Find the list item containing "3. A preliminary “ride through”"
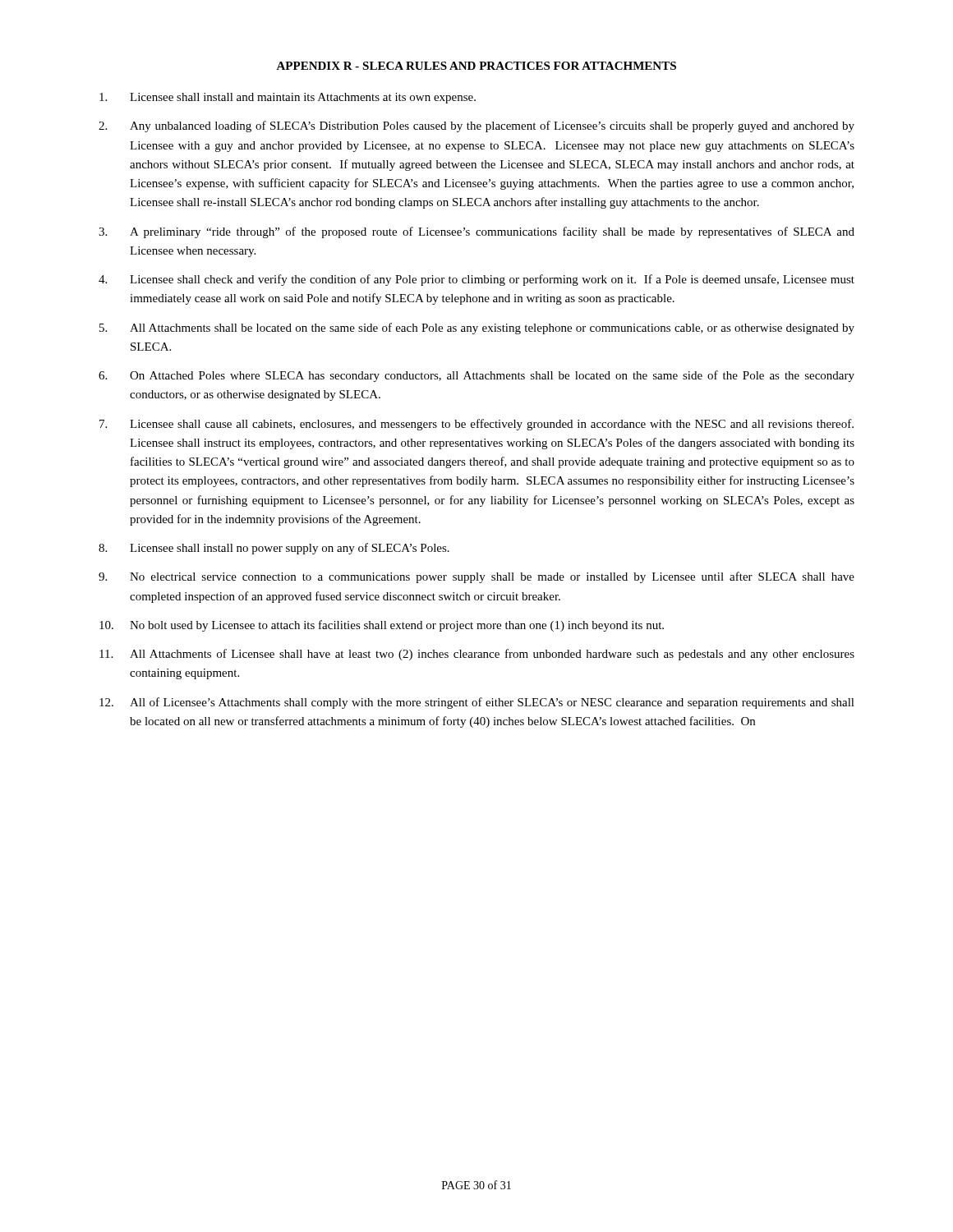This screenshot has width=953, height=1232. point(476,241)
